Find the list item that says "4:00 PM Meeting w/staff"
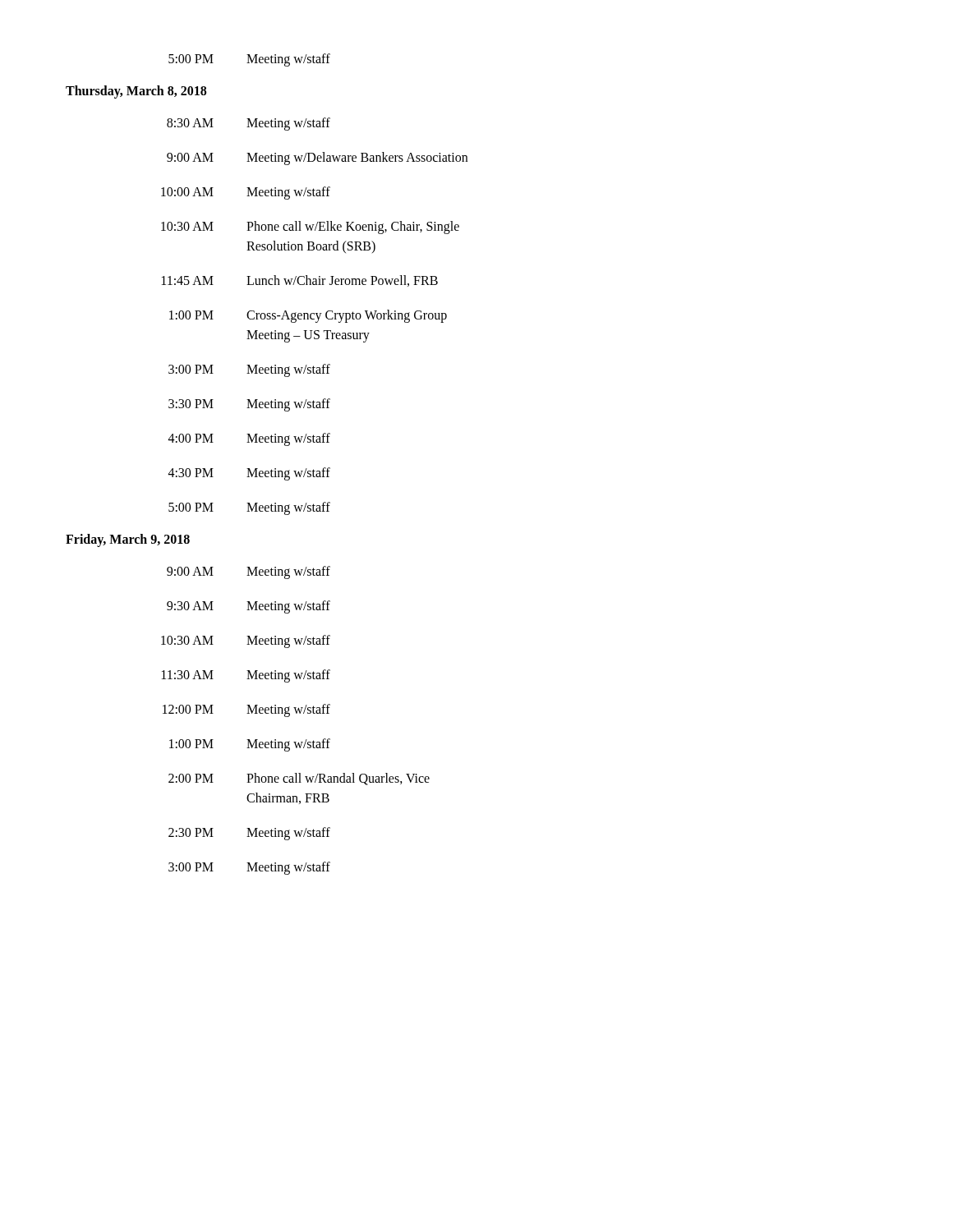This screenshot has width=953, height=1232. tap(249, 439)
